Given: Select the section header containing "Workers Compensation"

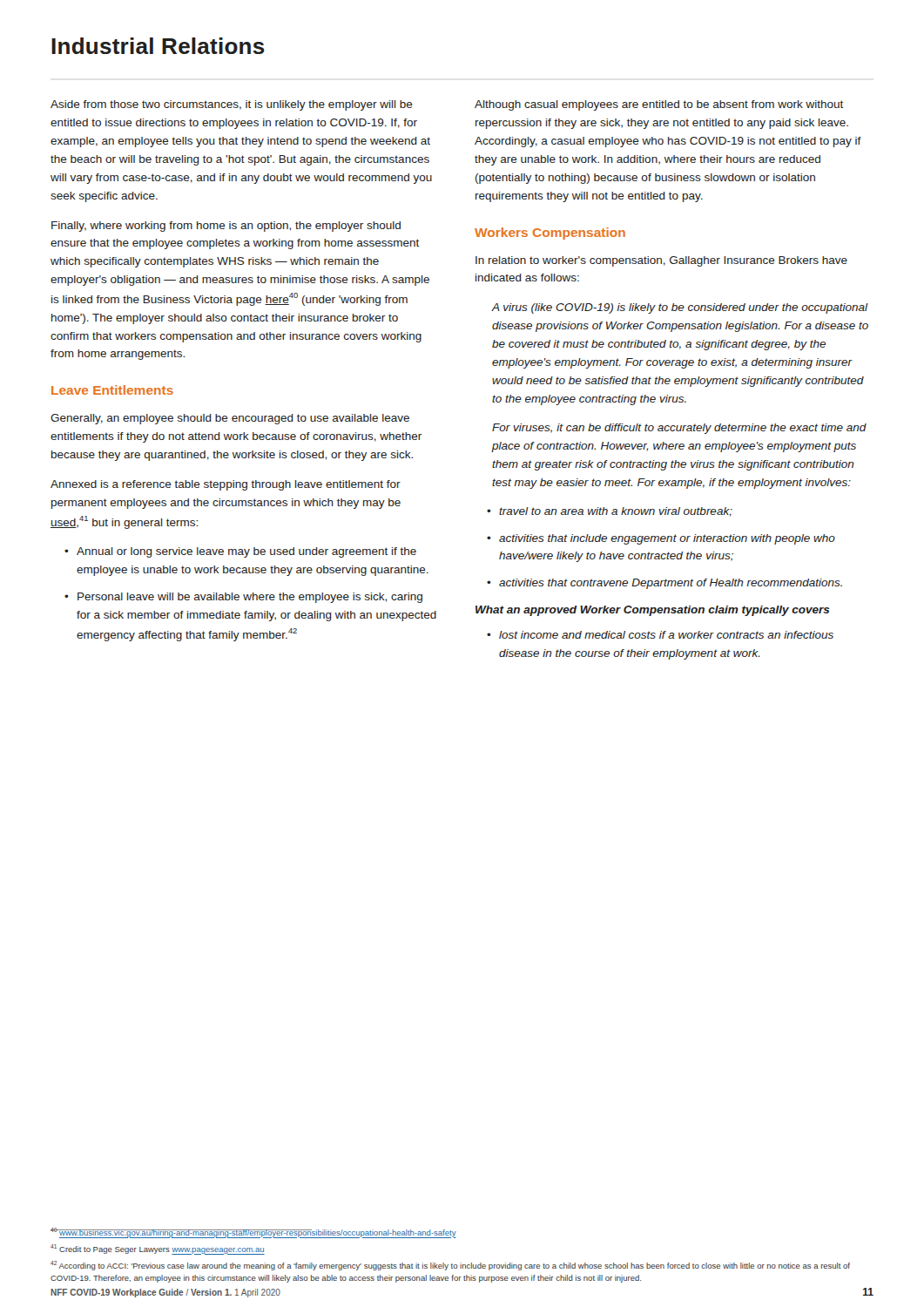Looking at the screenshot, I should pos(550,234).
